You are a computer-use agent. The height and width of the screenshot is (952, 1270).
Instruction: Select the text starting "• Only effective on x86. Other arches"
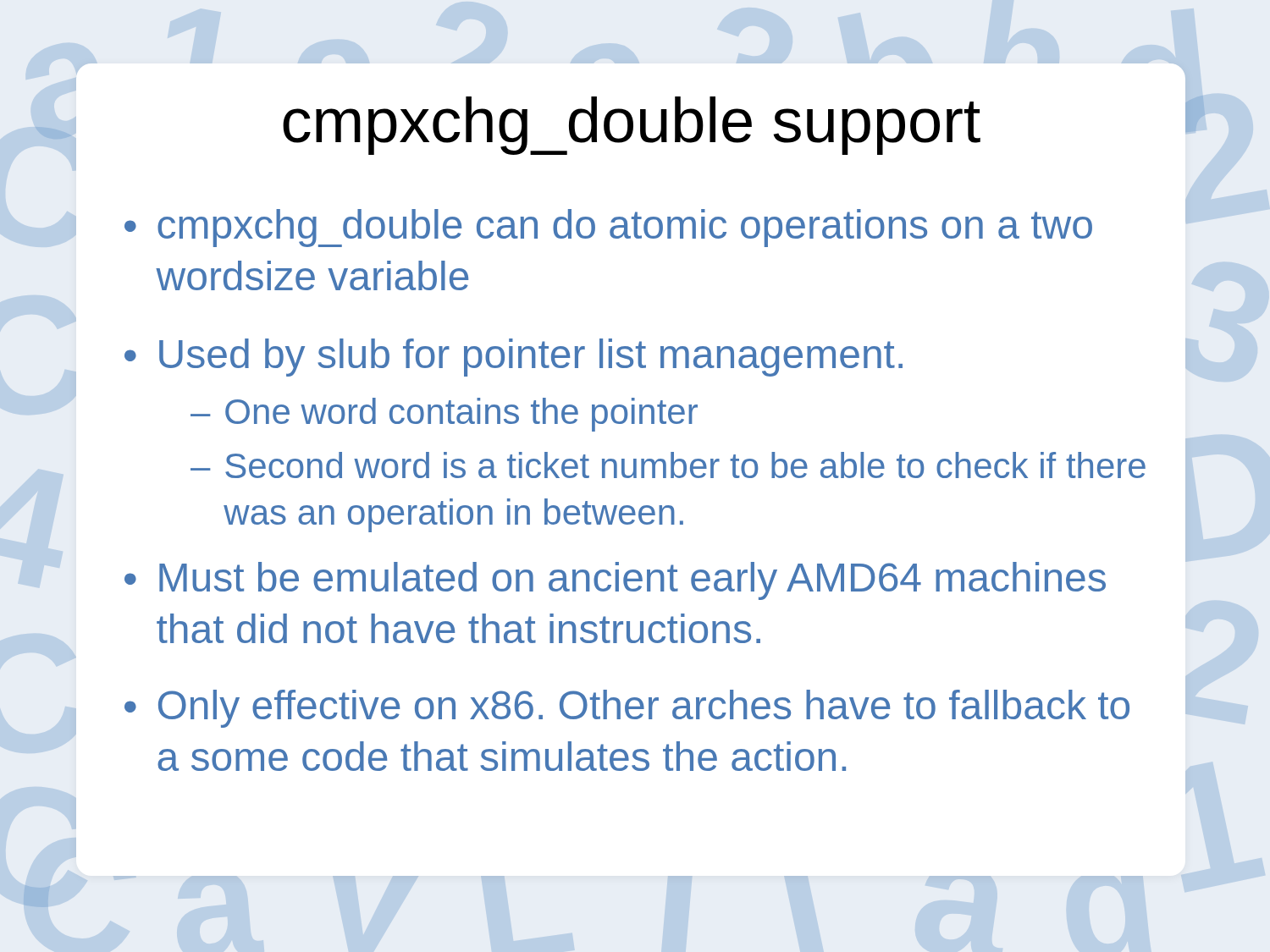point(644,731)
